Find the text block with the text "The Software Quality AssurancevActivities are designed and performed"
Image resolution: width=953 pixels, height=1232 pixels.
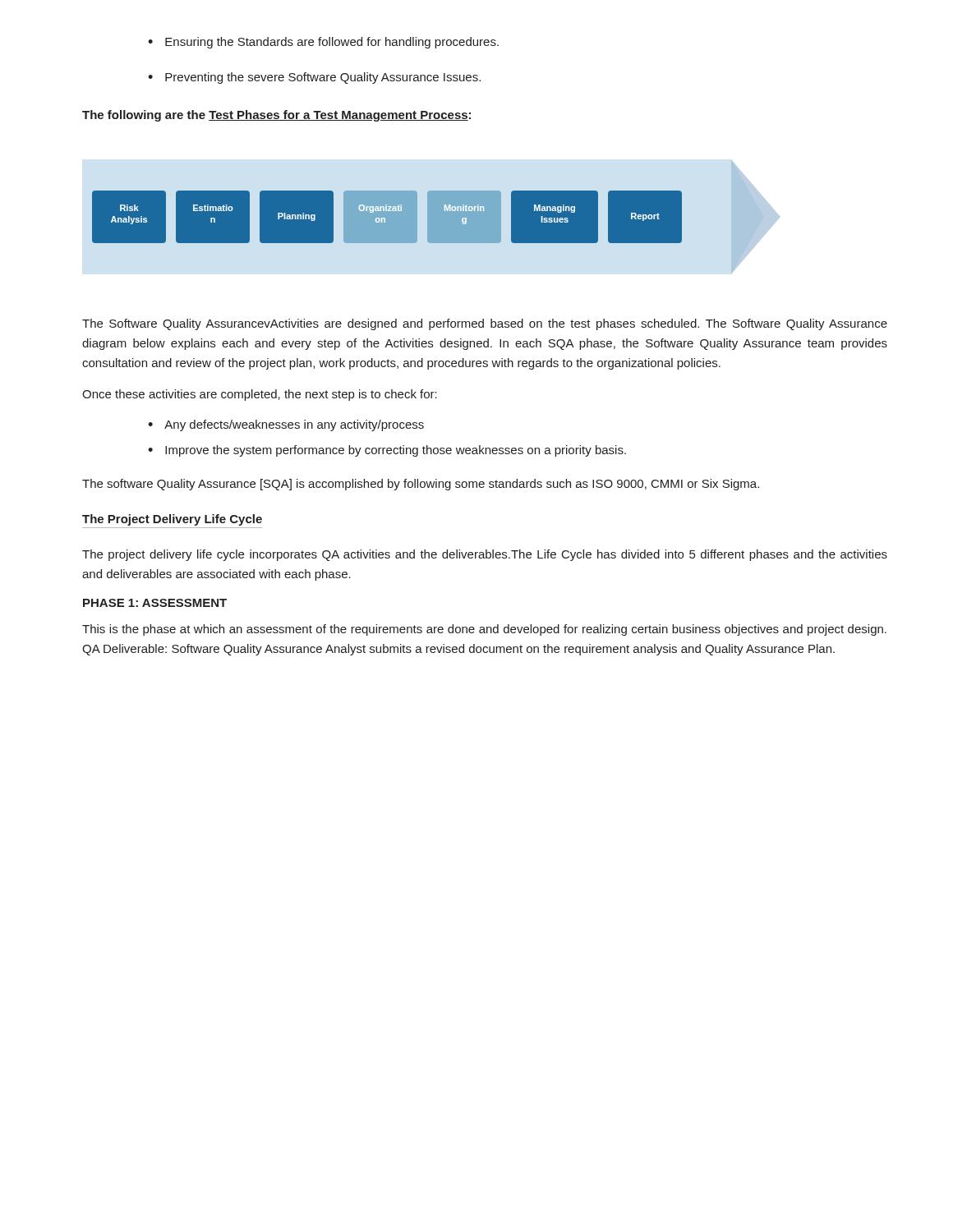(x=485, y=343)
